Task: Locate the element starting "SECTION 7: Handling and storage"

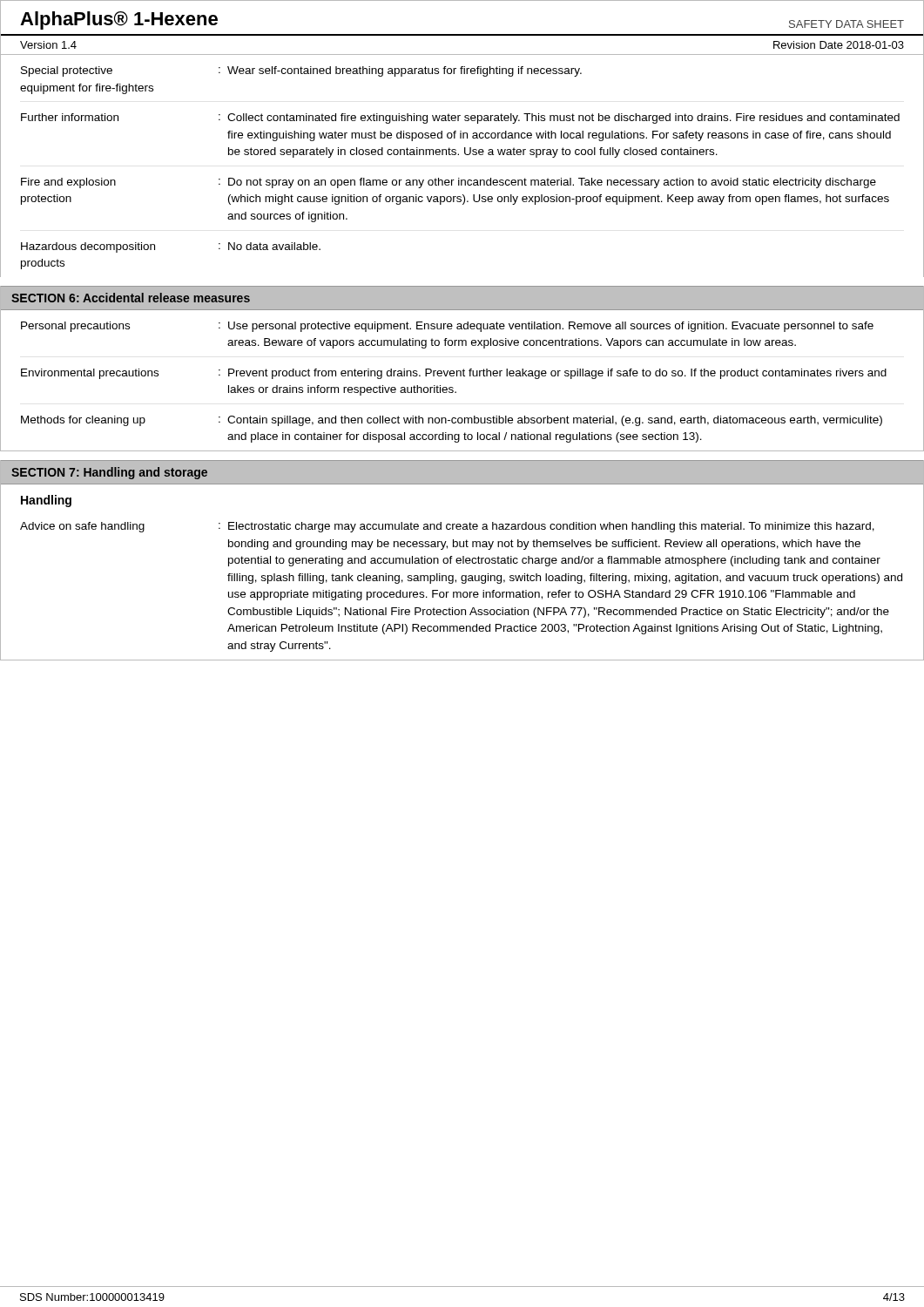Action: coord(110,472)
